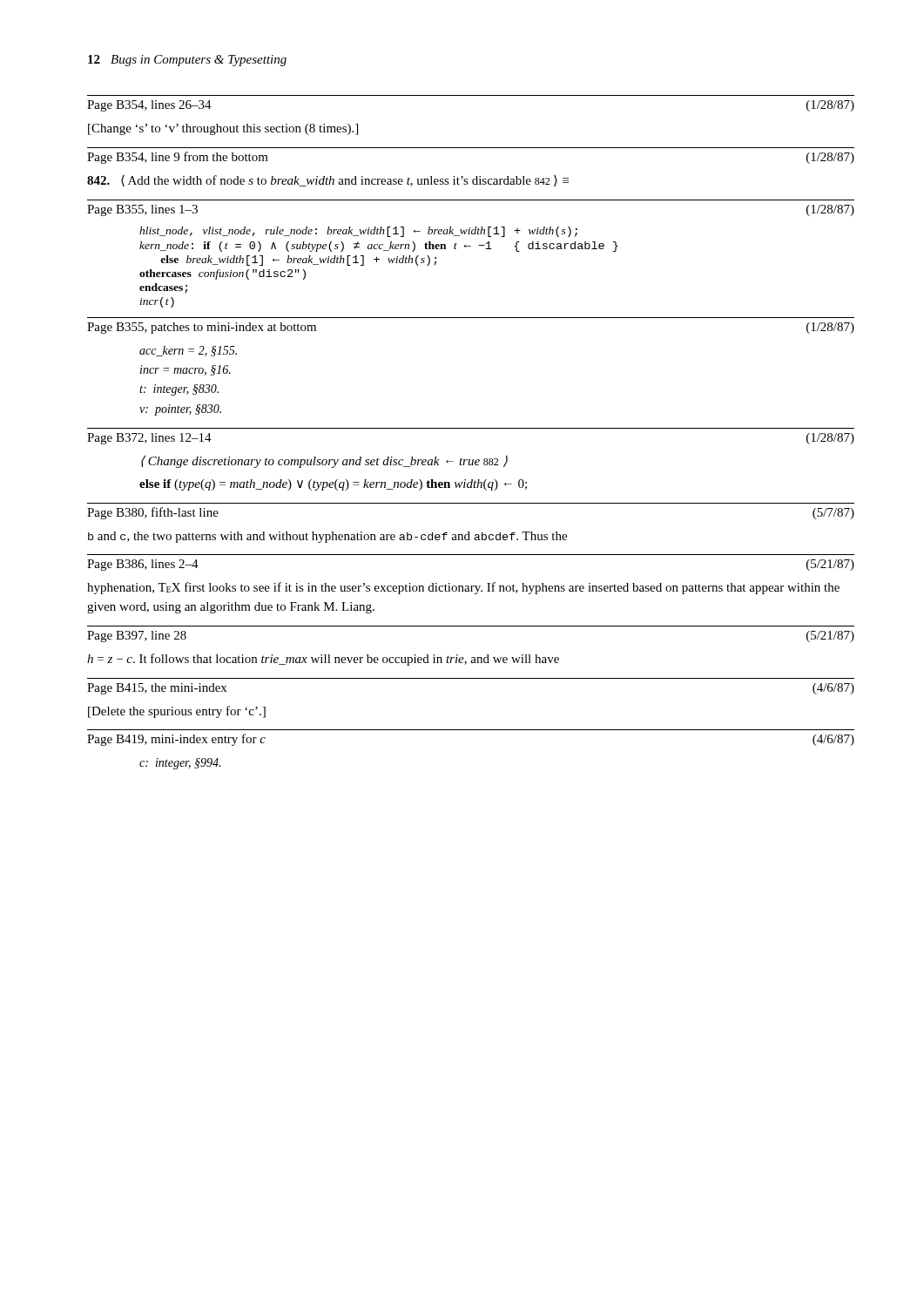Where is the passage that starts "⟨ Change discretionary to compulsory and"?
The width and height of the screenshot is (924, 1307).
(x=497, y=473)
